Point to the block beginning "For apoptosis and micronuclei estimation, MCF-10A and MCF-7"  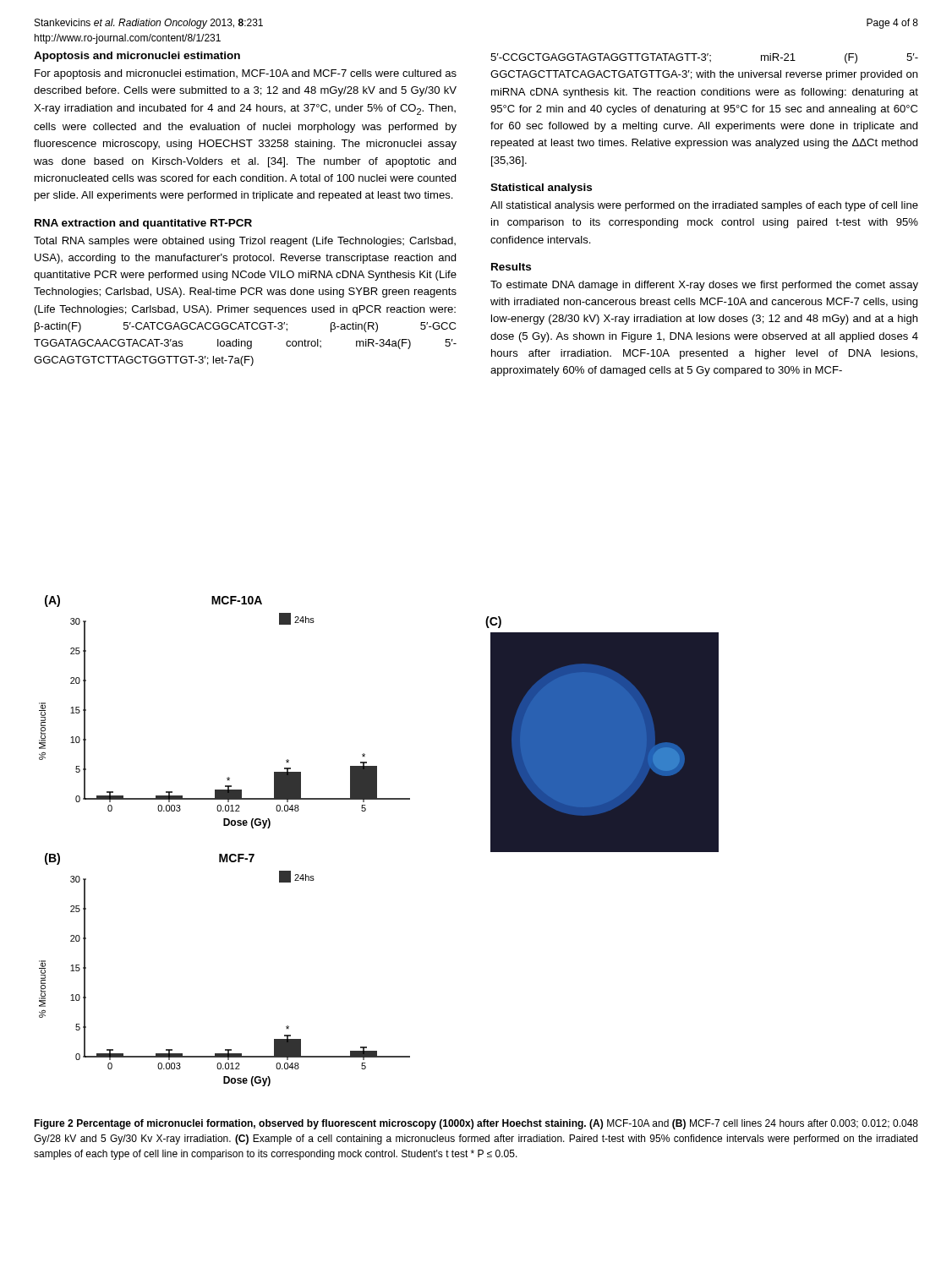tap(245, 134)
